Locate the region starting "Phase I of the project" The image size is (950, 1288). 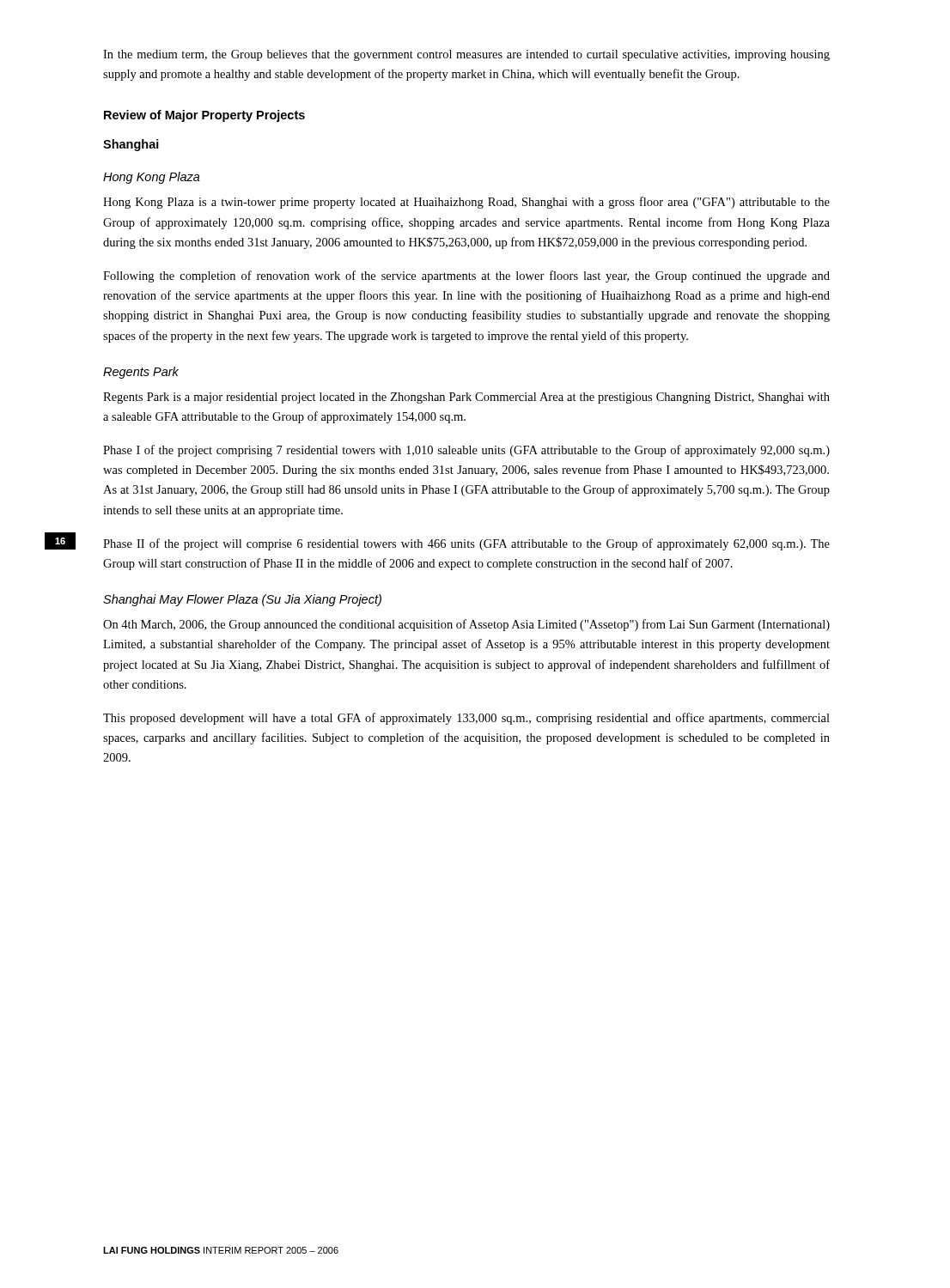click(x=466, y=480)
